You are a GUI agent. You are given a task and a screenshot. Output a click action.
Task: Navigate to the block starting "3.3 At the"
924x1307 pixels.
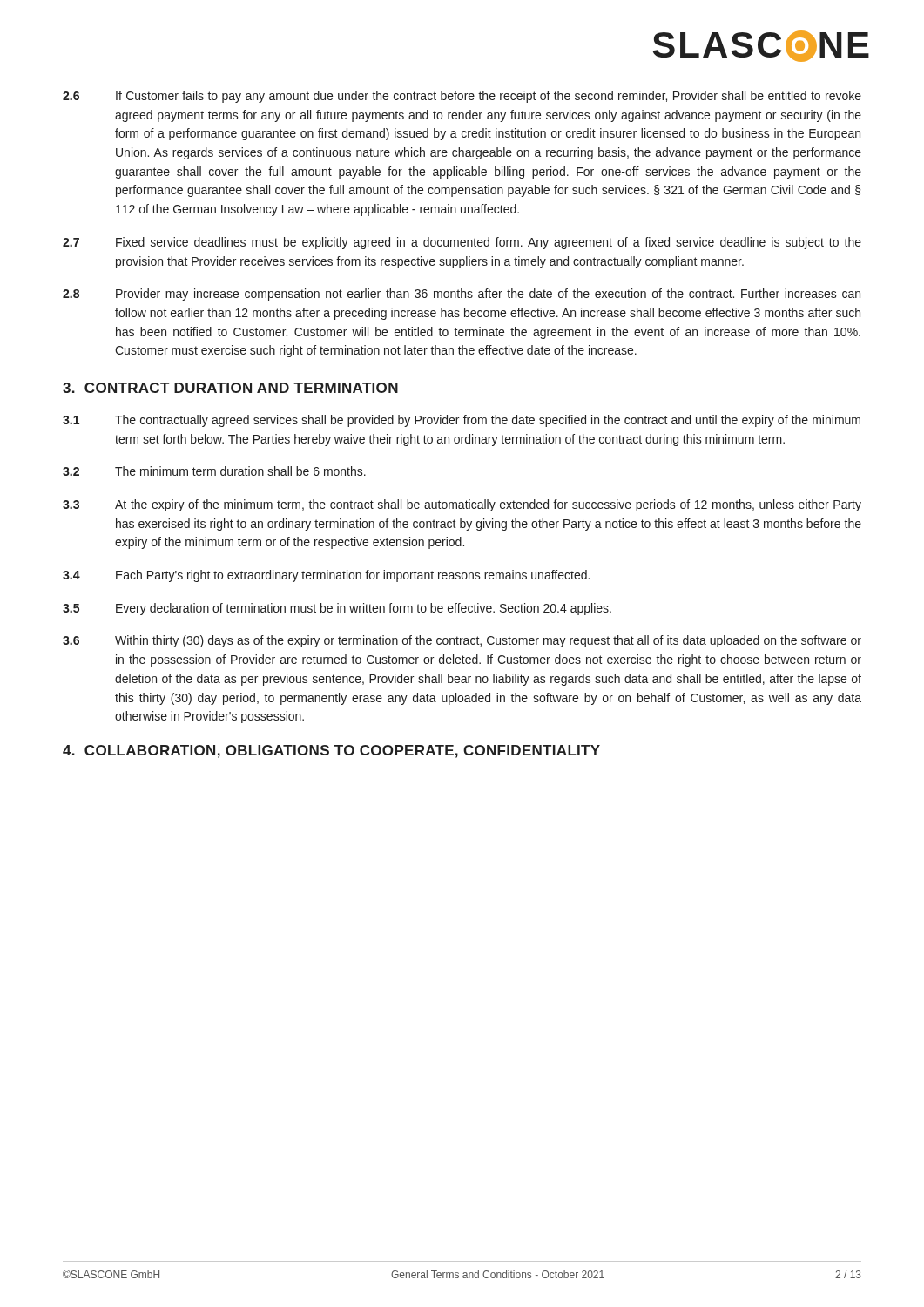click(462, 524)
